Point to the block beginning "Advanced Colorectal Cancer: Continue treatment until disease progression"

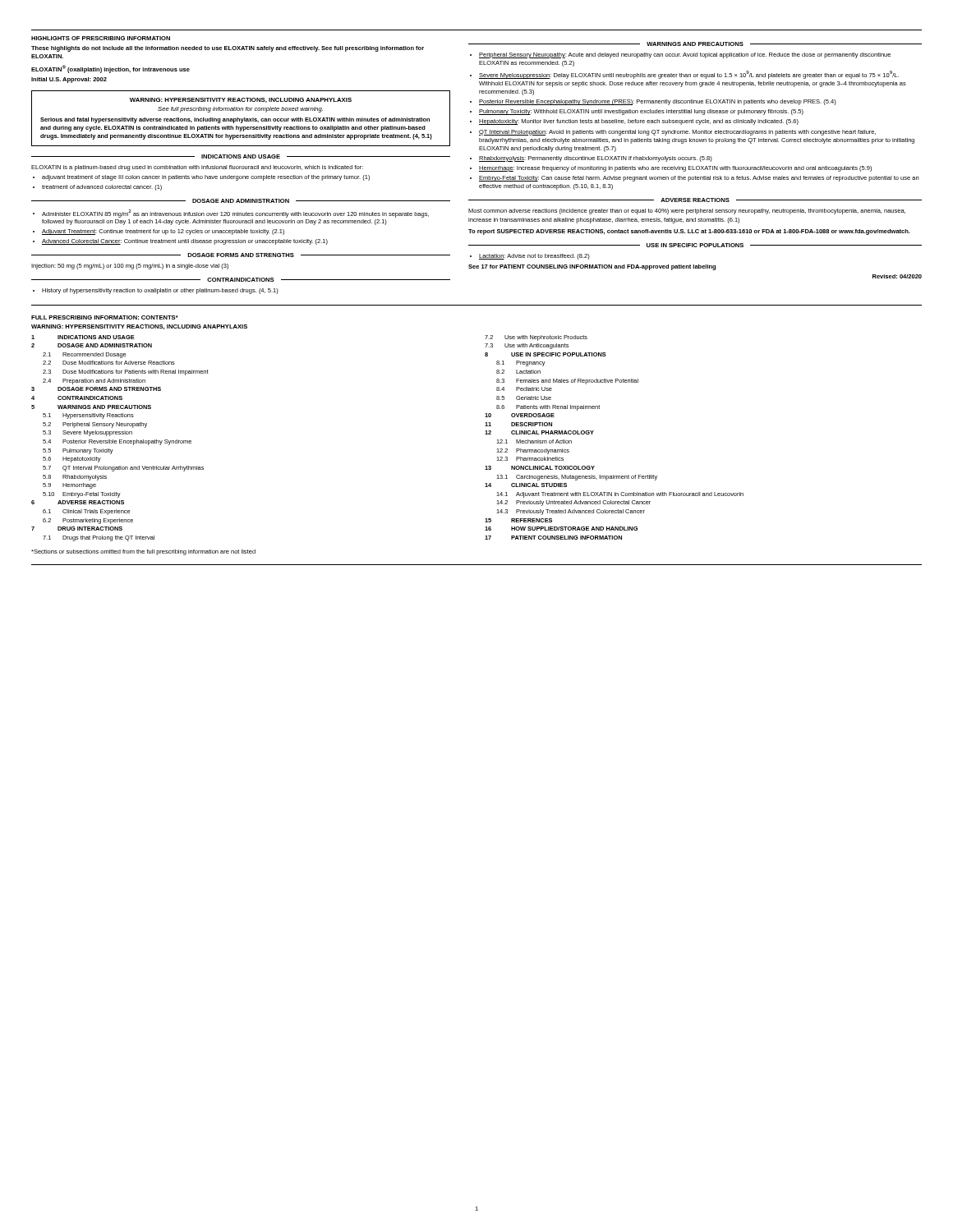click(185, 241)
